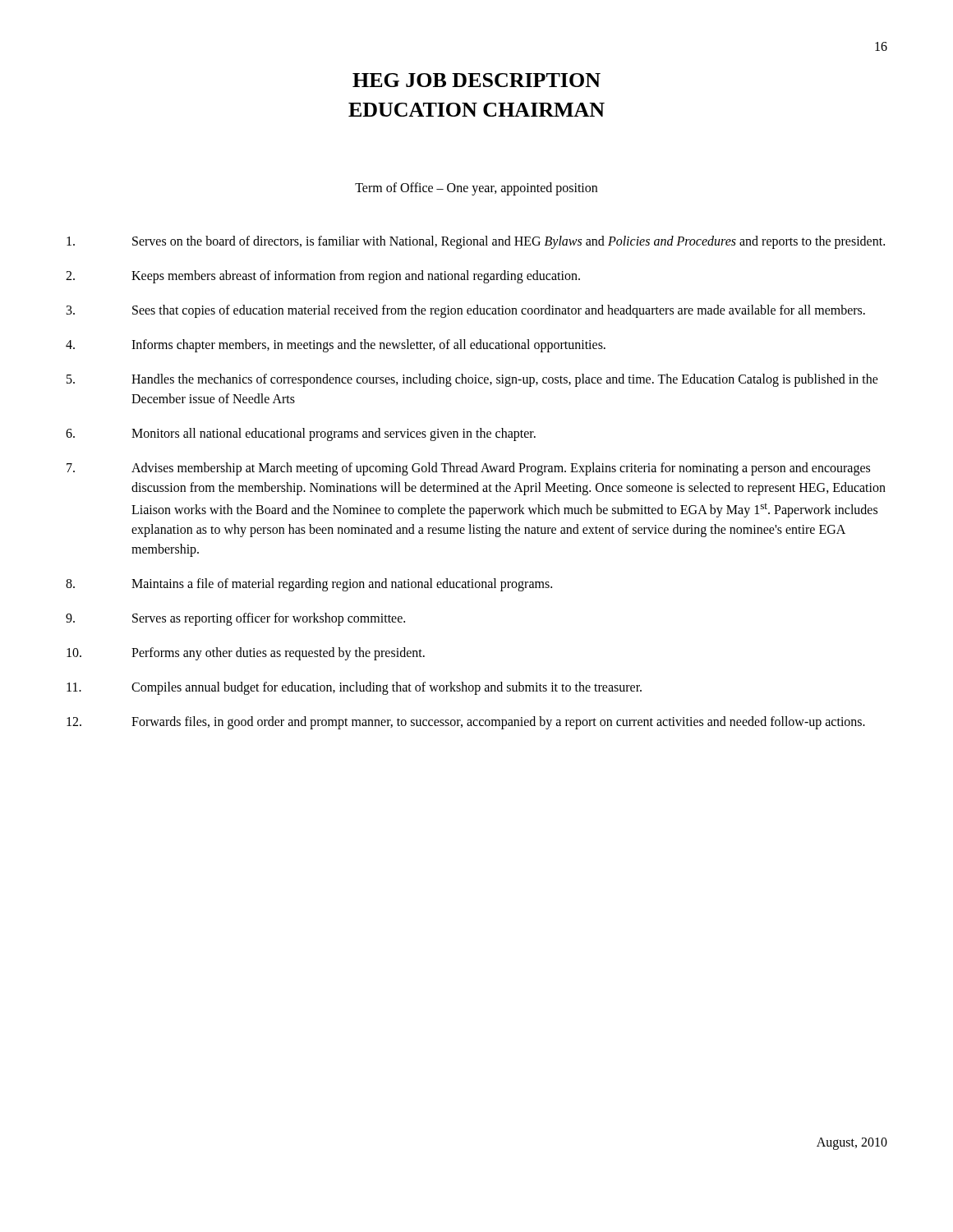This screenshot has width=953, height=1232.
Task: Find the block on this page that starts "5. Handles the mechanics of correspondence courses,"
Action: tap(476, 389)
